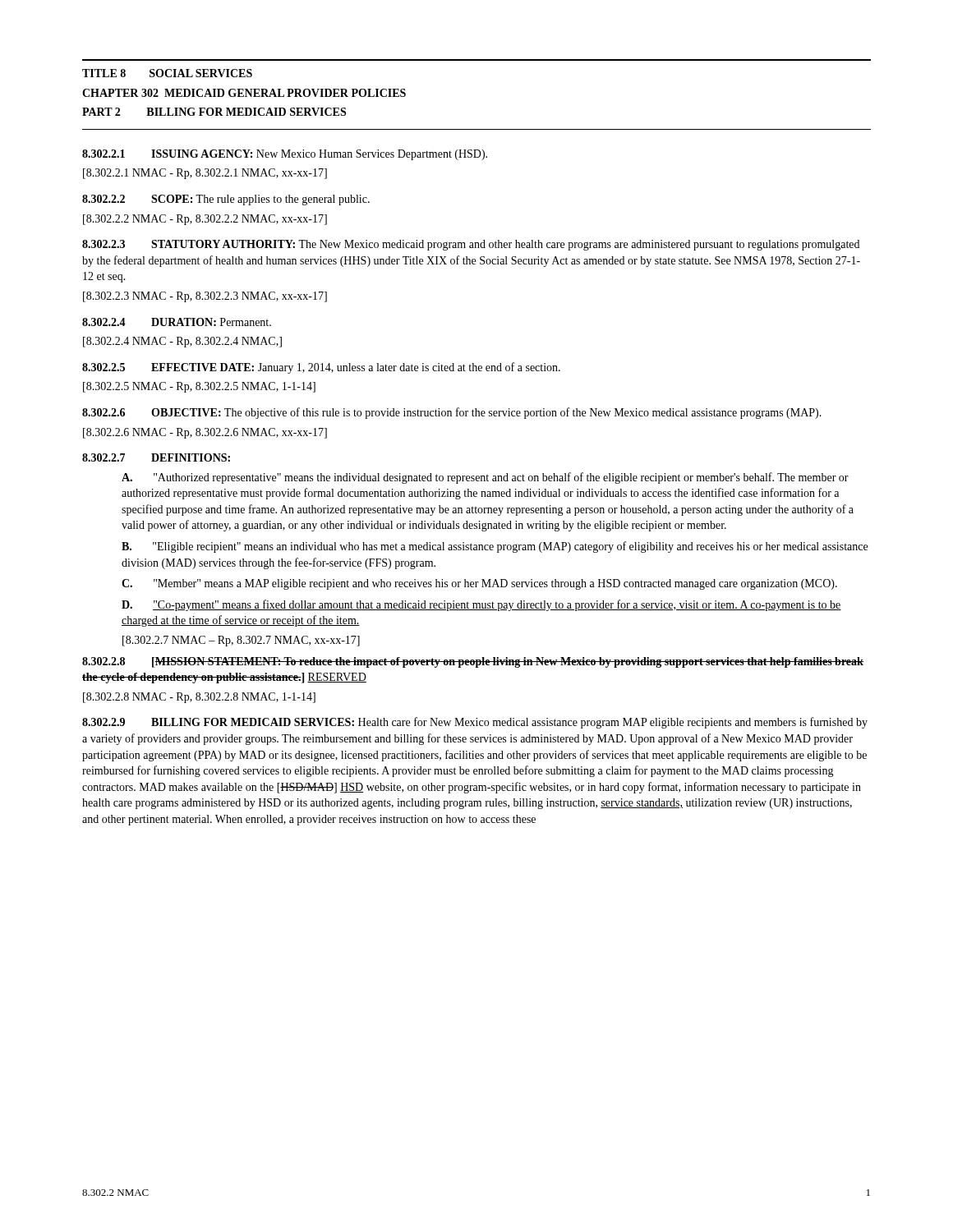The width and height of the screenshot is (953, 1232).
Task: Point to the region starting "C. "Member" means"
Action: [496, 584]
